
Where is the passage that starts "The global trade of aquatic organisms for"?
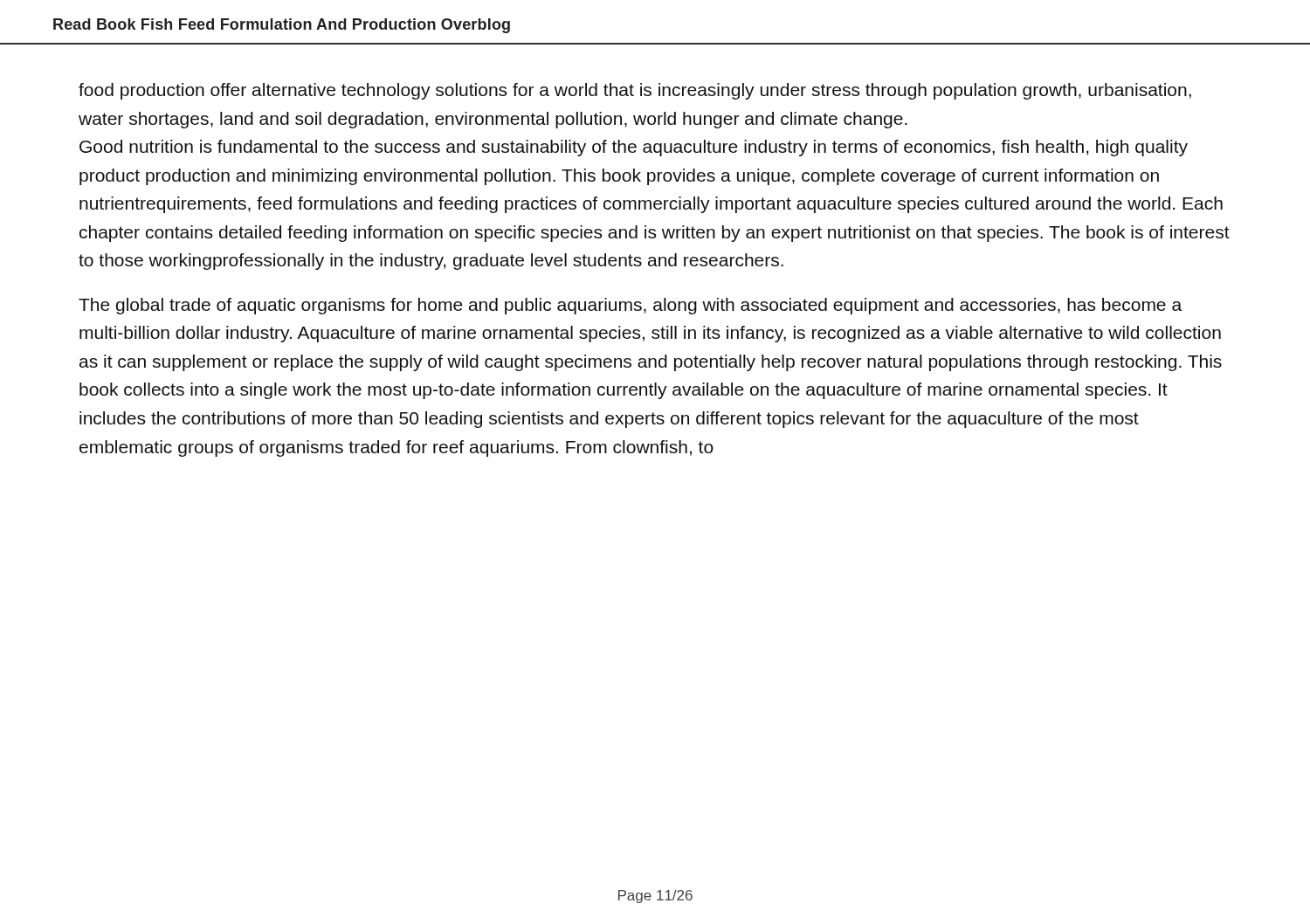click(x=650, y=375)
